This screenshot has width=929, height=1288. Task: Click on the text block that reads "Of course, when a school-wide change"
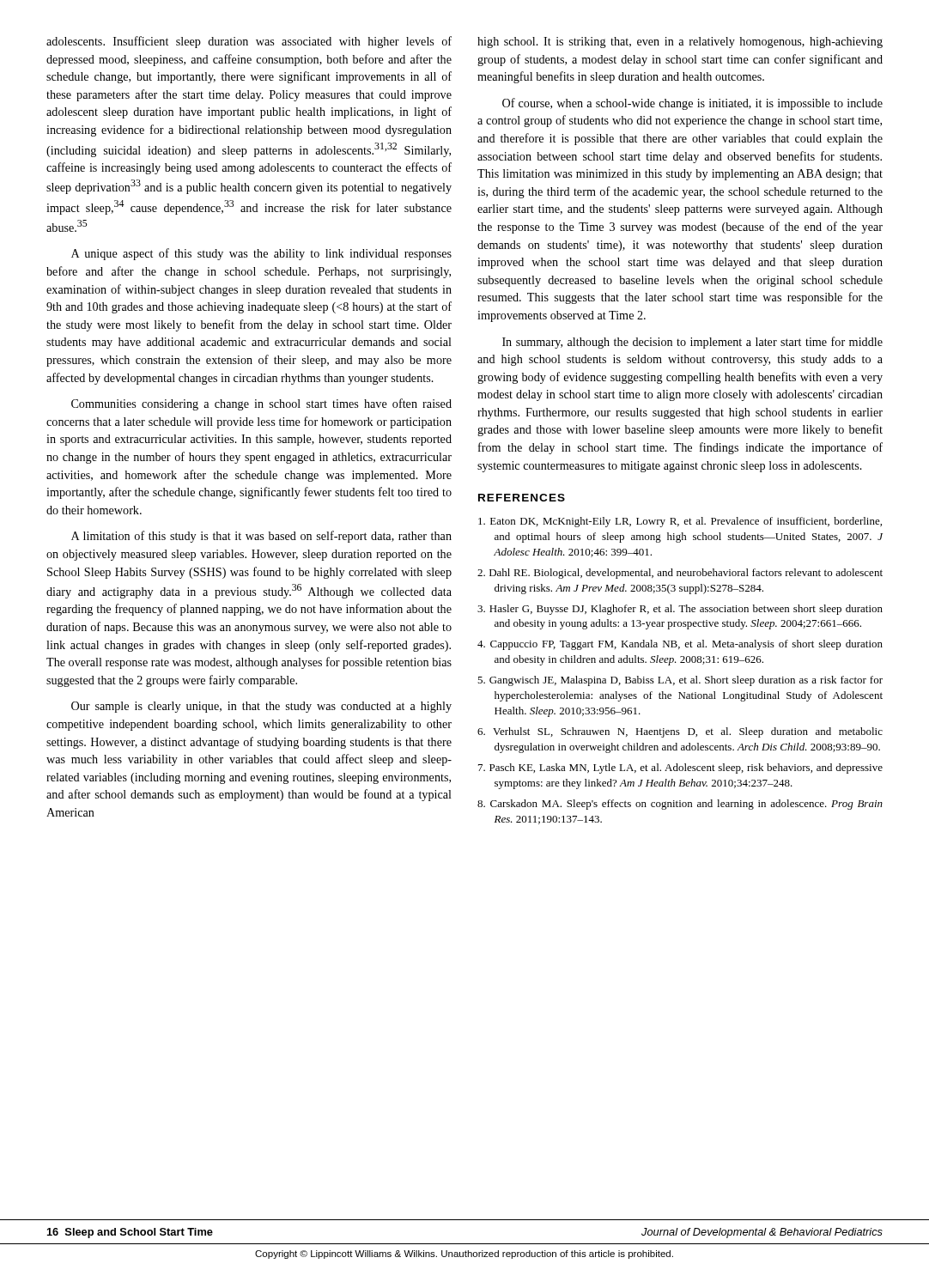pyautogui.click(x=680, y=209)
